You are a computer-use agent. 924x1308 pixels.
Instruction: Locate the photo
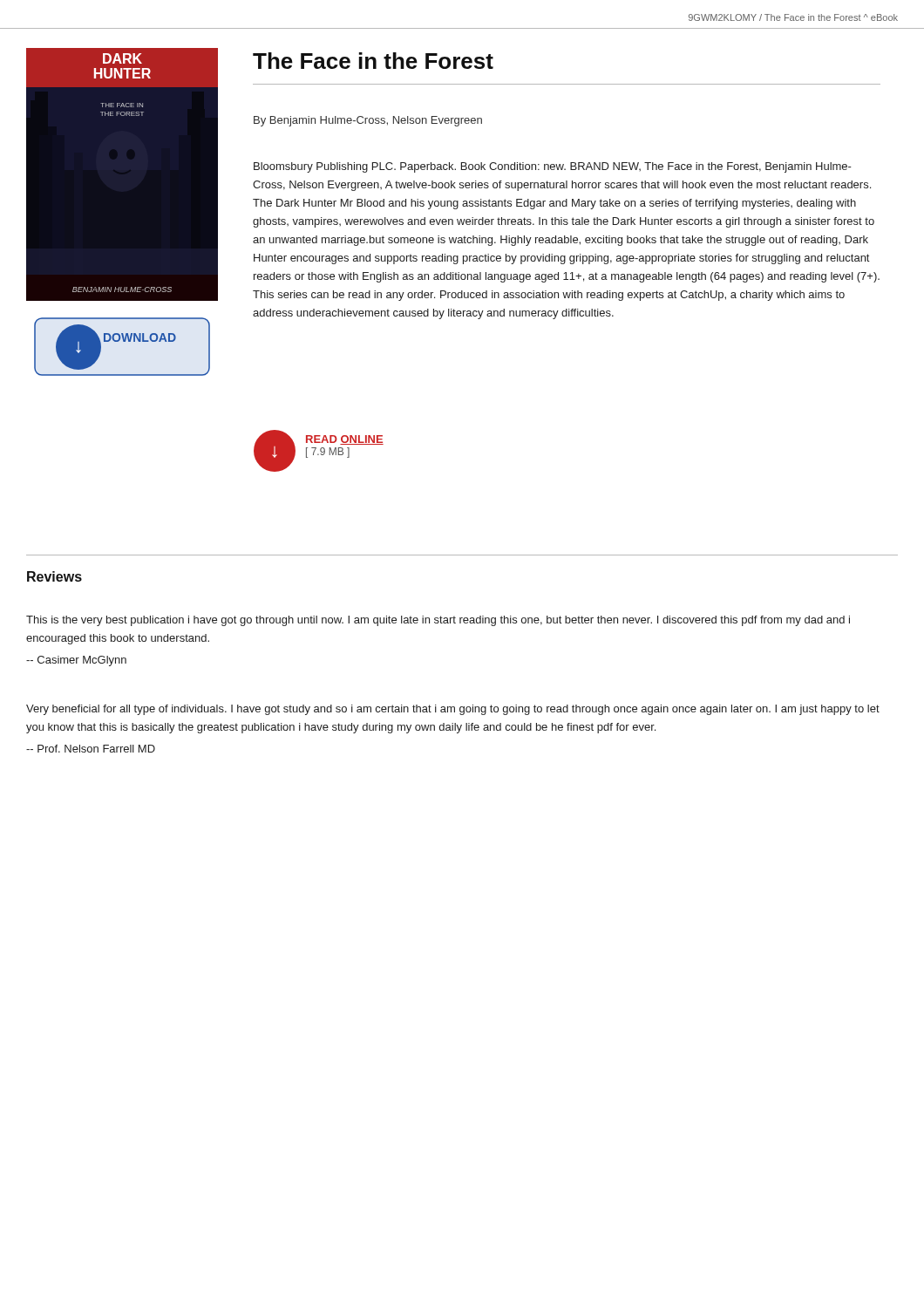point(122,174)
